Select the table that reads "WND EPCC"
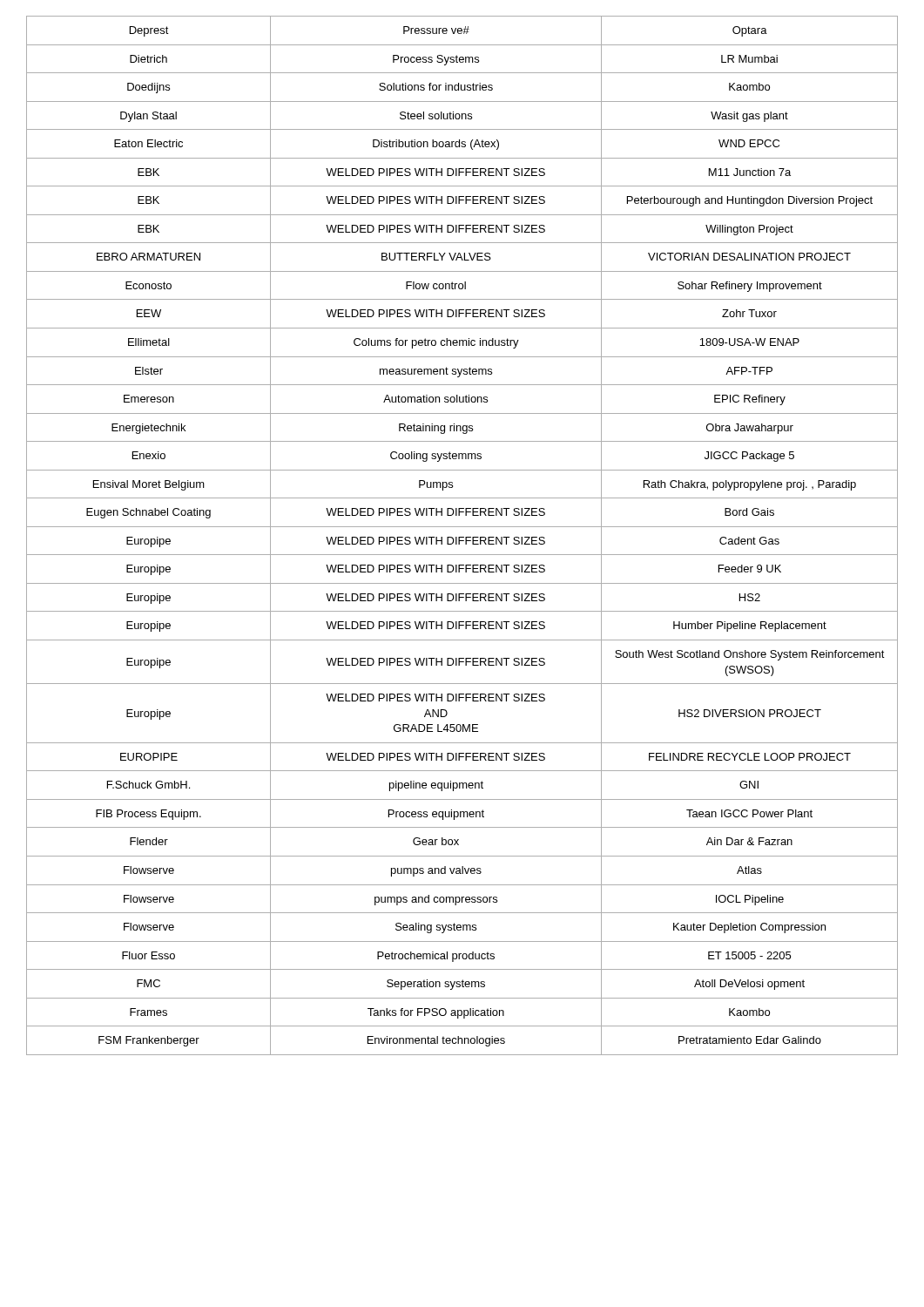The height and width of the screenshot is (1307, 924). click(x=462, y=535)
